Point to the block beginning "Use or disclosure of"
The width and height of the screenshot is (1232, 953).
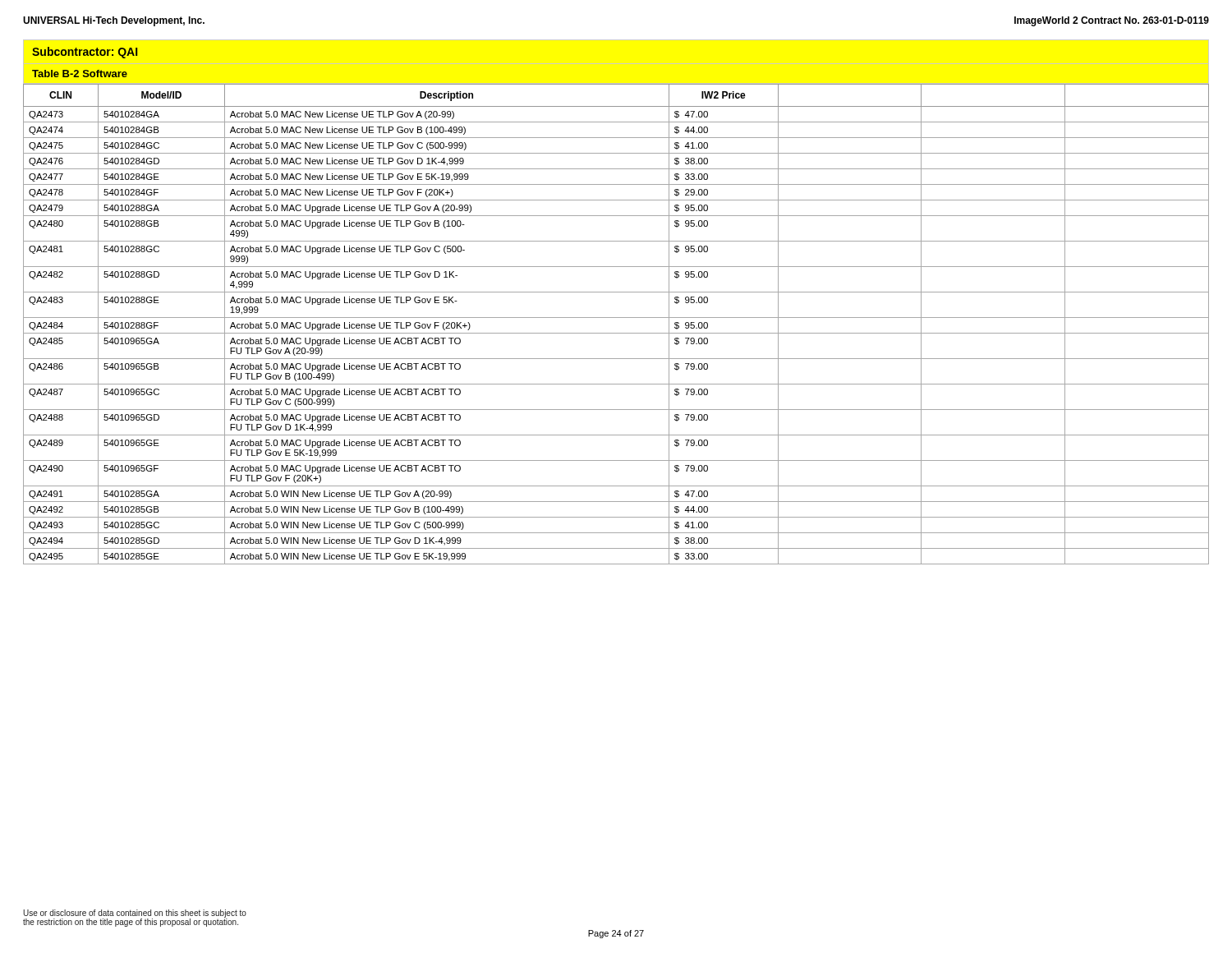point(135,918)
